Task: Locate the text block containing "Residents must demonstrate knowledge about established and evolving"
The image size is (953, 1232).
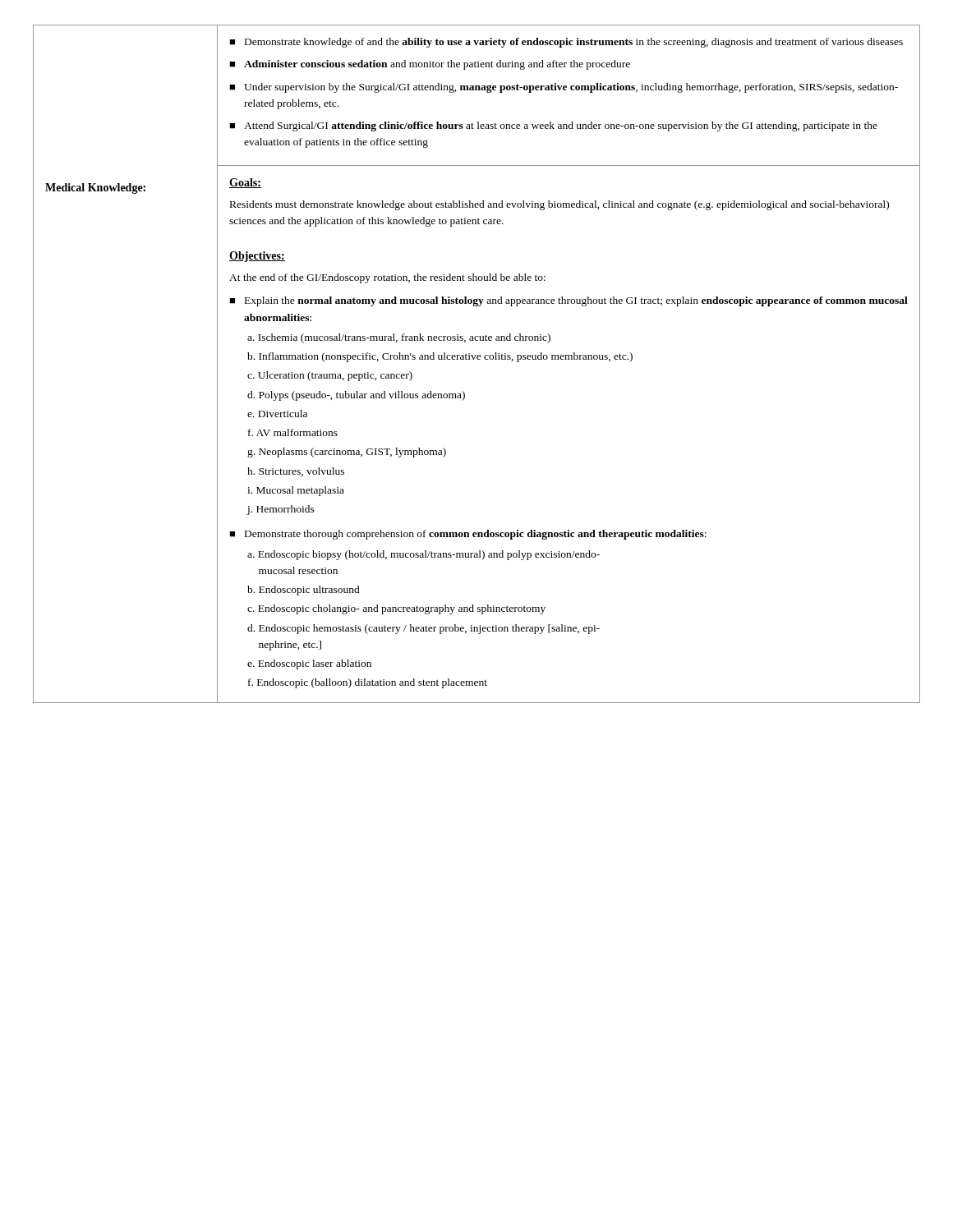Action: (x=559, y=212)
